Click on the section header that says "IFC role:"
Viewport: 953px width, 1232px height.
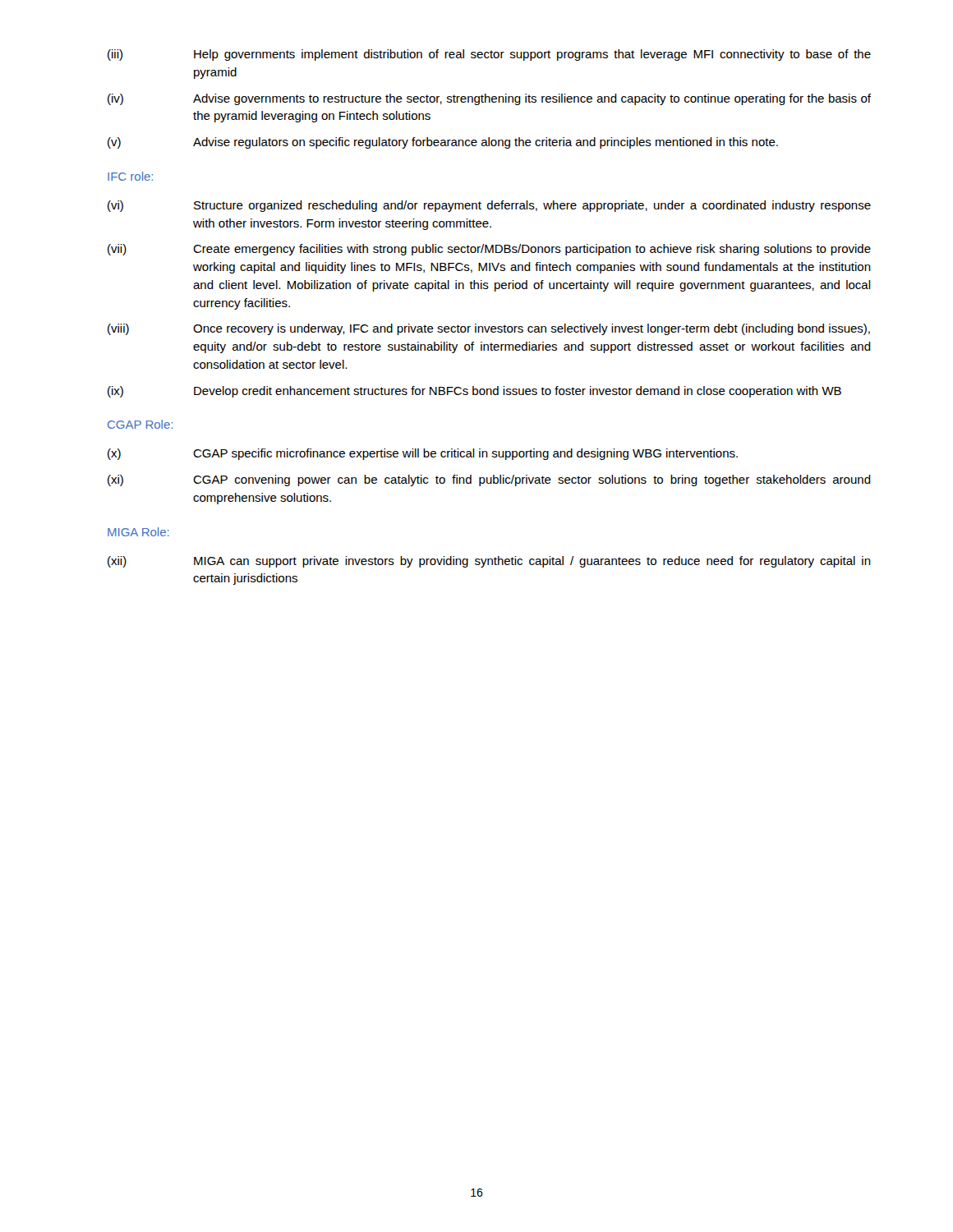(130, 176)
